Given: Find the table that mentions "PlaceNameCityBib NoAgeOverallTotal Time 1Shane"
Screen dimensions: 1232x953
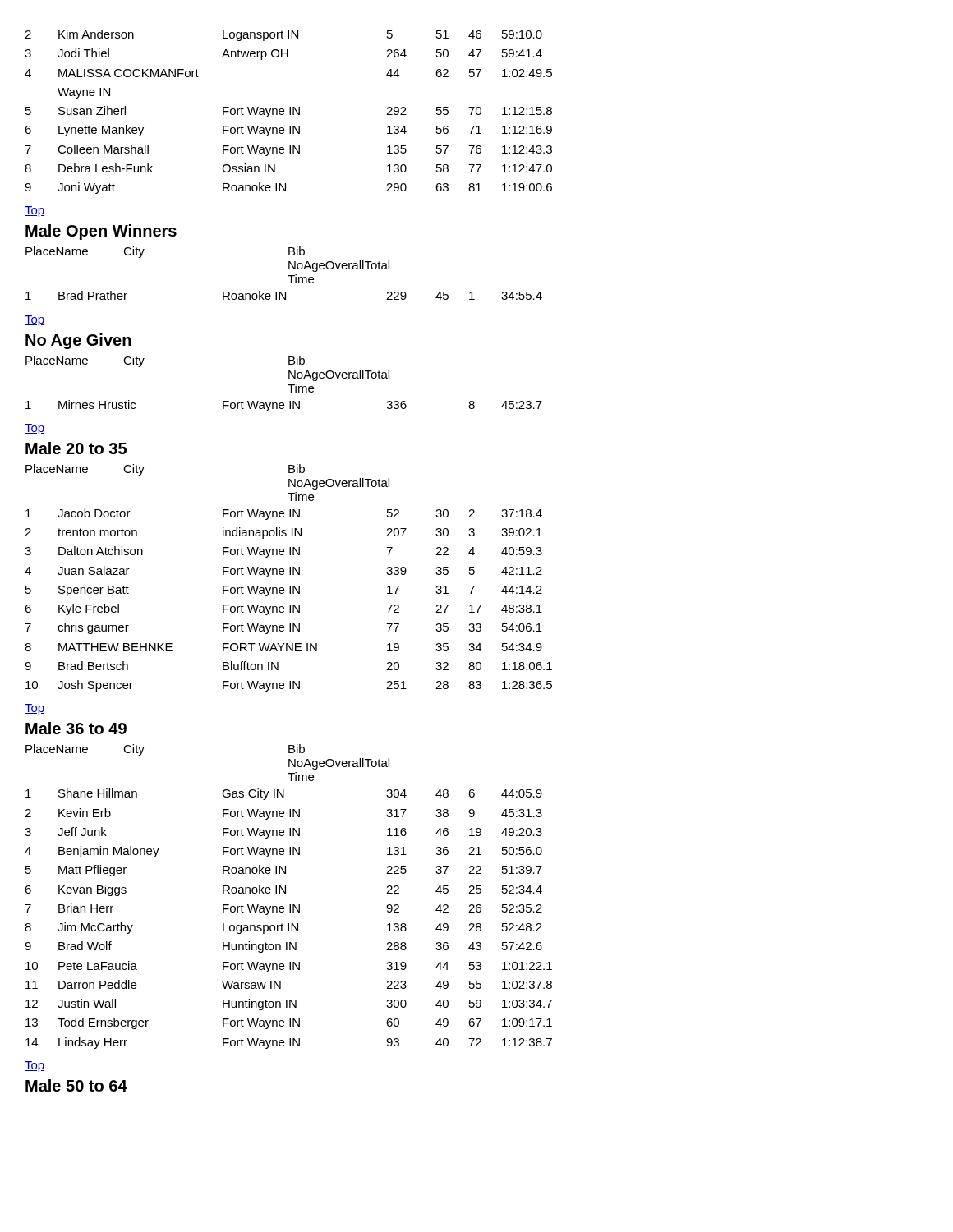Looking at the screenshot, I should click(476, 897).
